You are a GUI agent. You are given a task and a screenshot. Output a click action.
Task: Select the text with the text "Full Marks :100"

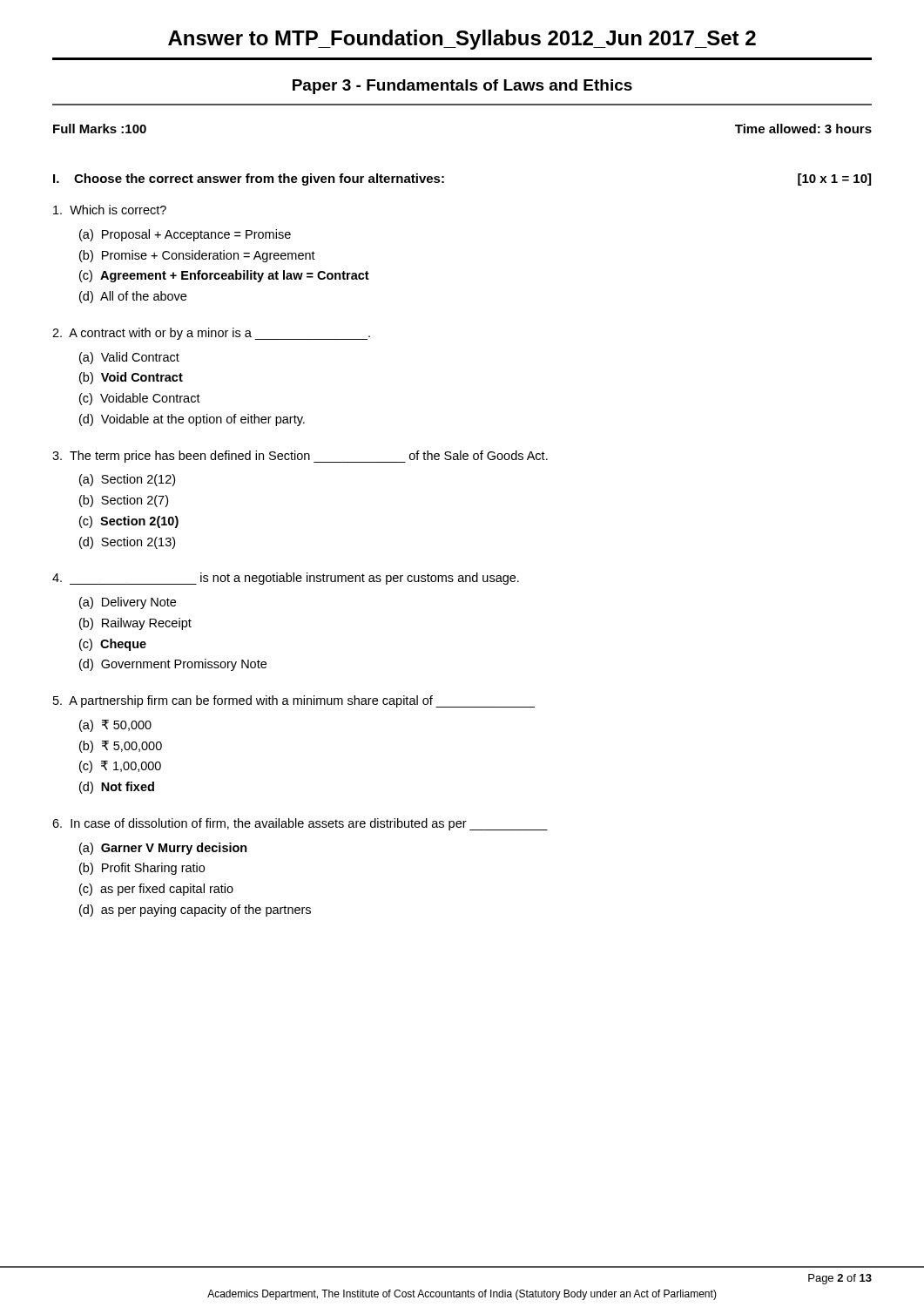point(99,129)
